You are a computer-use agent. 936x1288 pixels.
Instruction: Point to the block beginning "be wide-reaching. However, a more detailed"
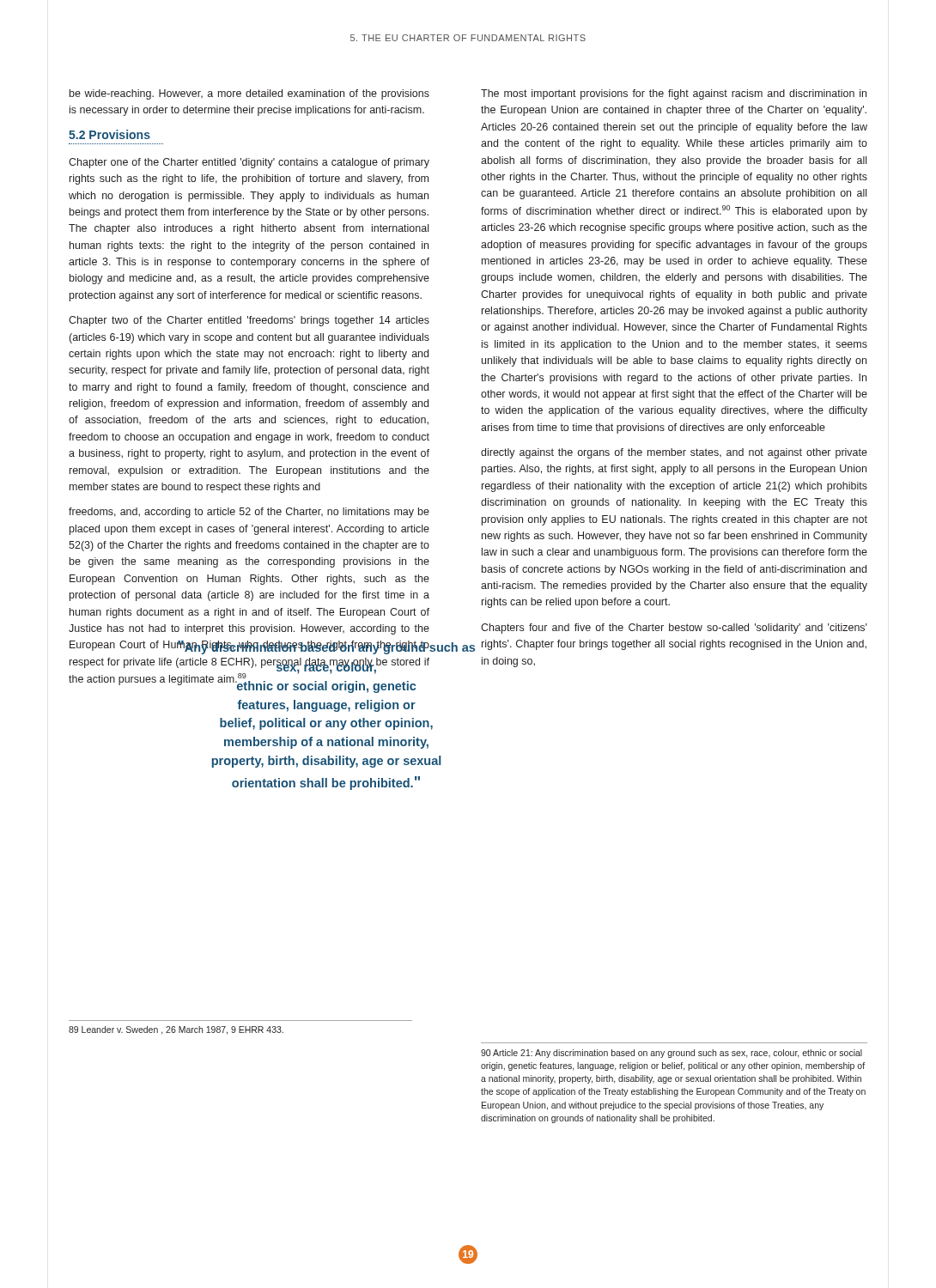click(249, 103)
